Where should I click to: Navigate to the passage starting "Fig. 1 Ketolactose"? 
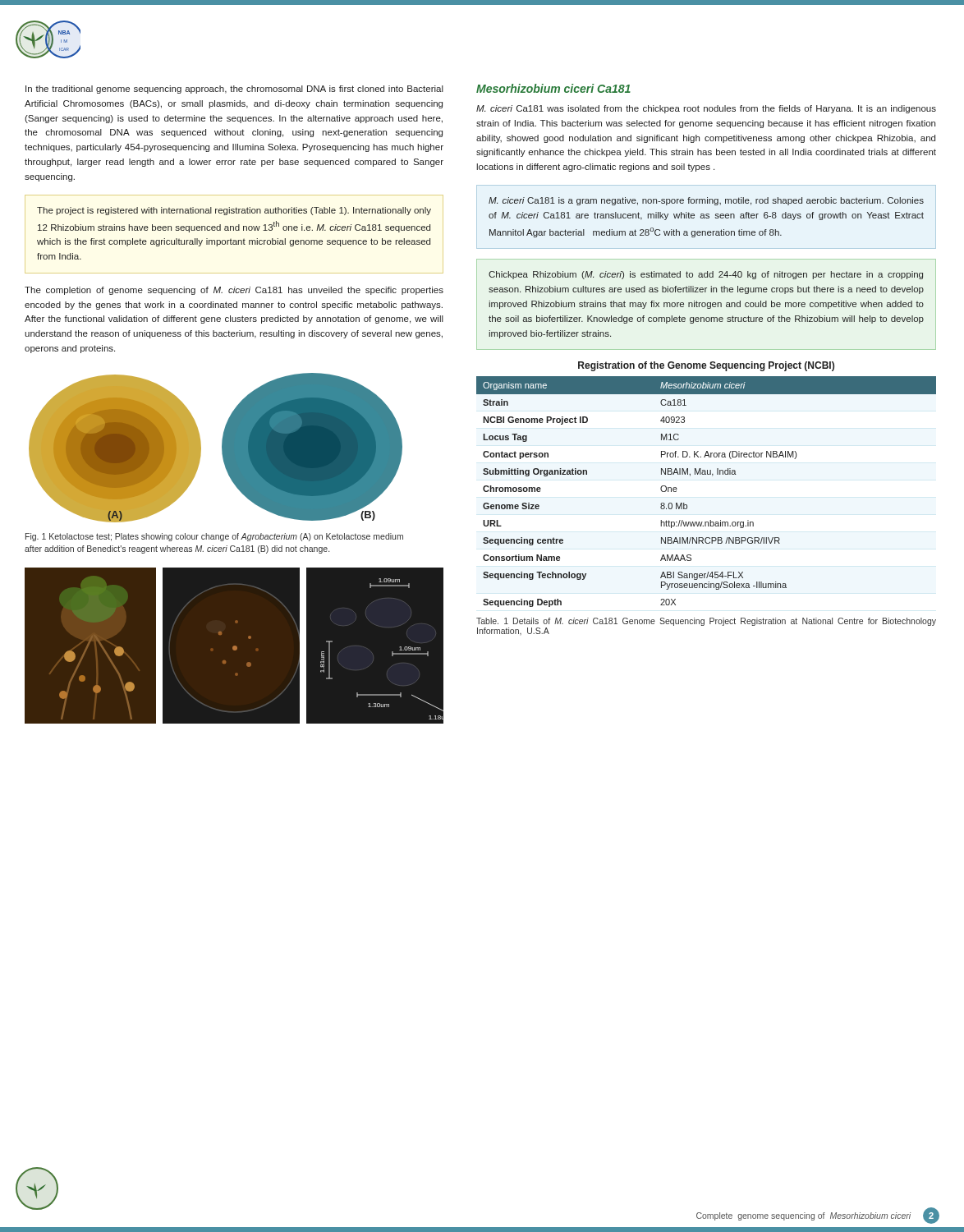(x=214, y=542)
